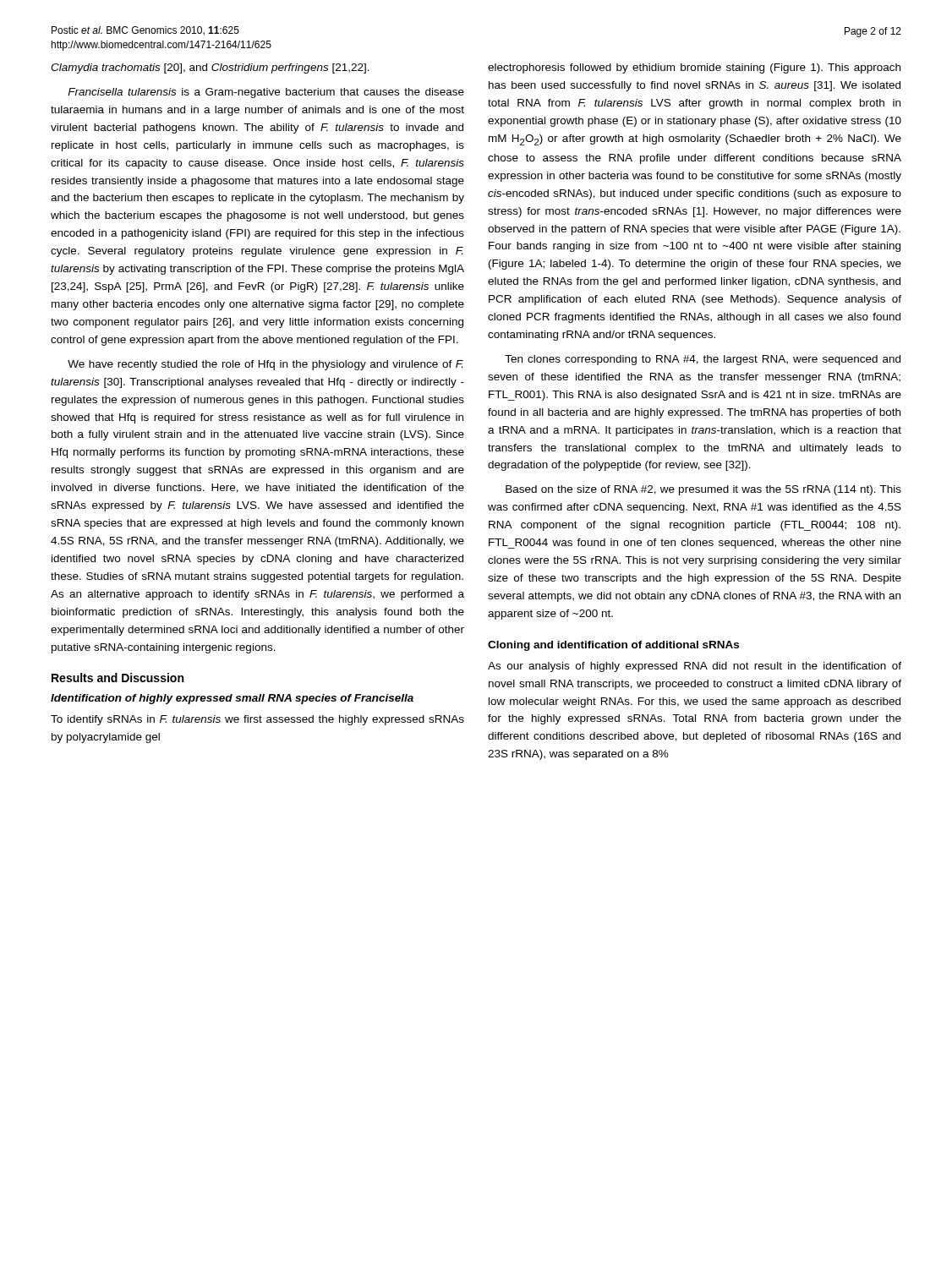Point to the element starting "To identify sRNAs in"
952x1268 pixels.
pyautogui.click(x=257, y=729)
